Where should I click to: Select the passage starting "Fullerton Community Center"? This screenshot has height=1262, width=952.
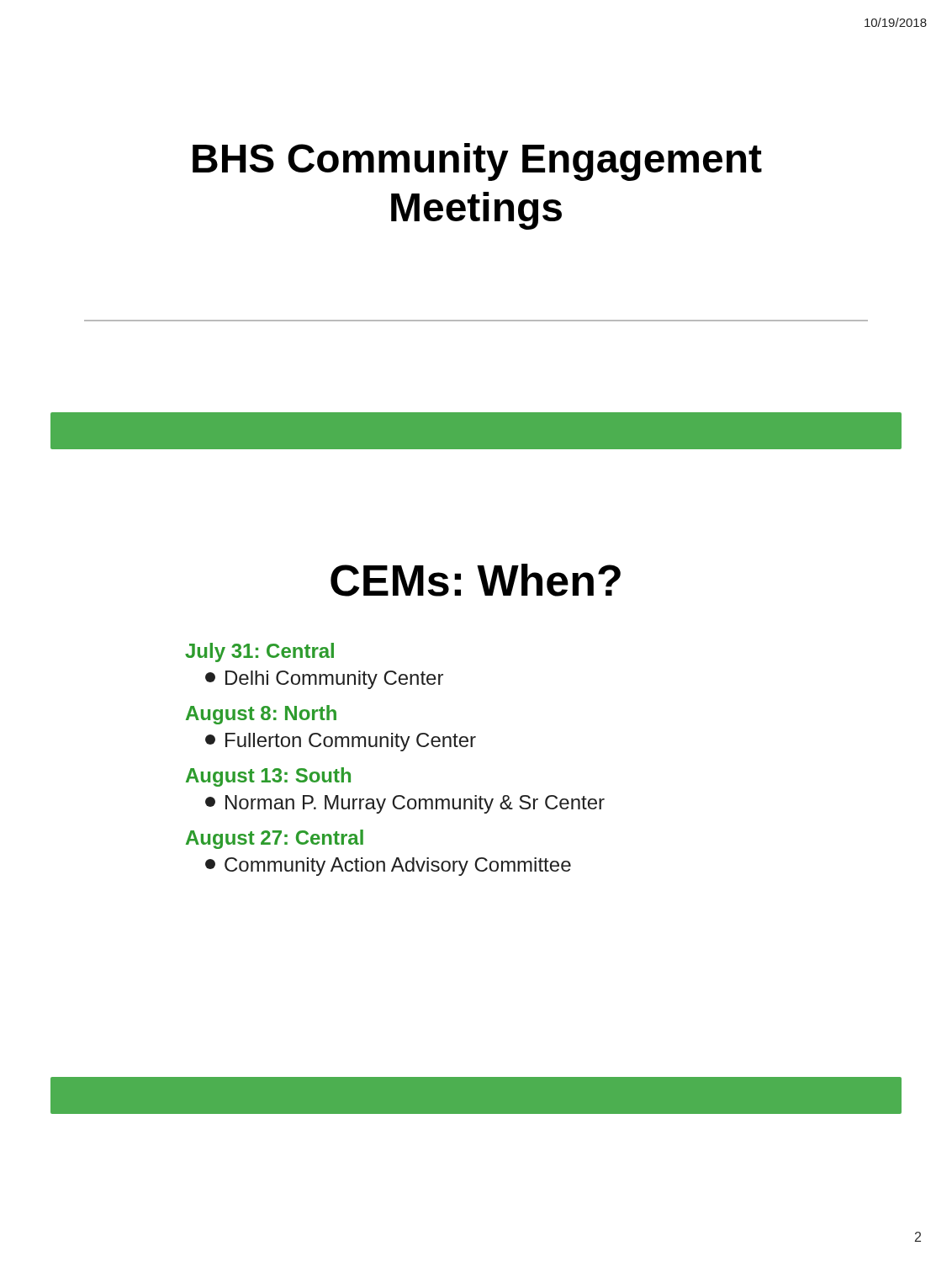coord(341,740)
